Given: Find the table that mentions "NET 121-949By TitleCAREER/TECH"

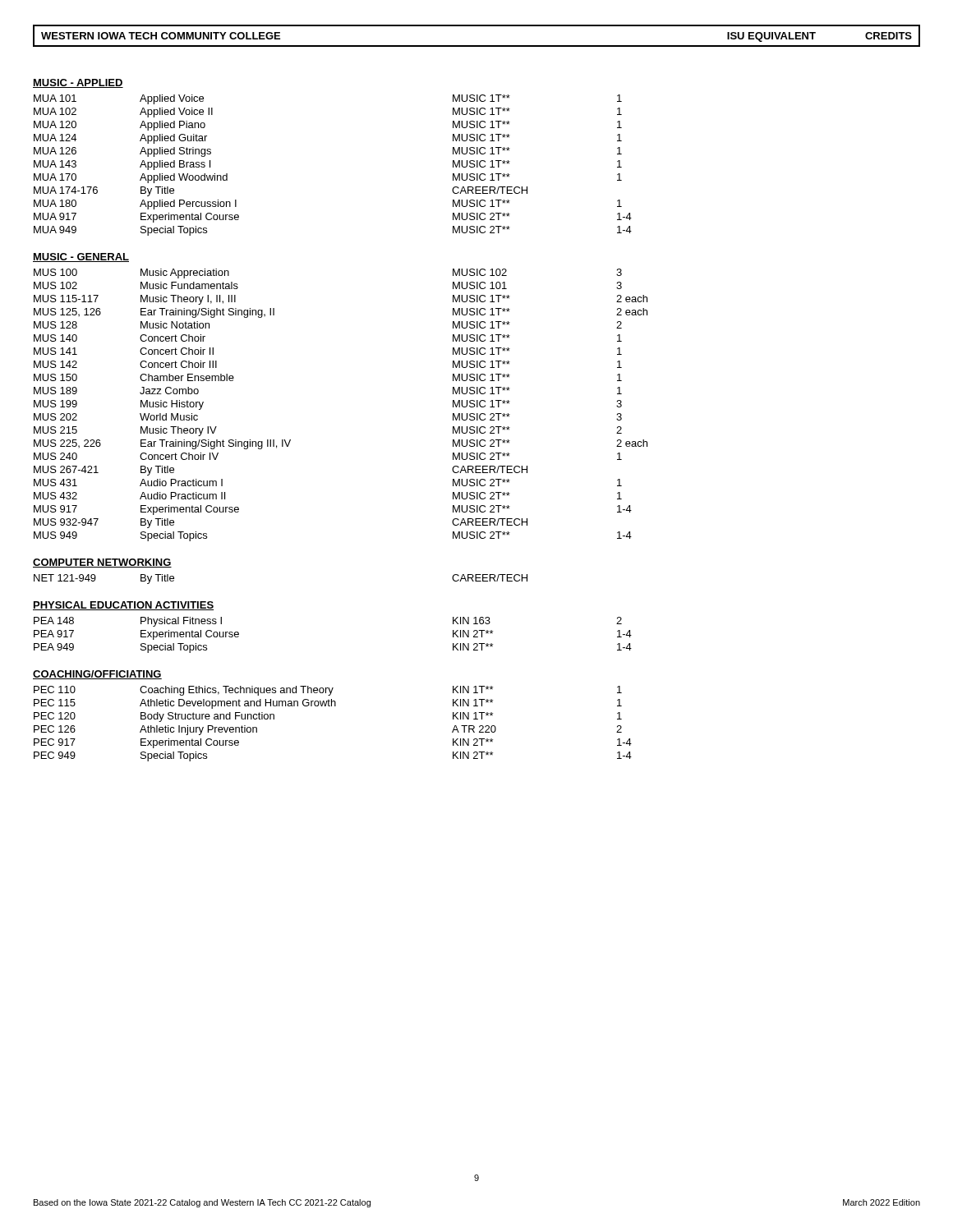Looking at the screenshot, I should [476, 578].
